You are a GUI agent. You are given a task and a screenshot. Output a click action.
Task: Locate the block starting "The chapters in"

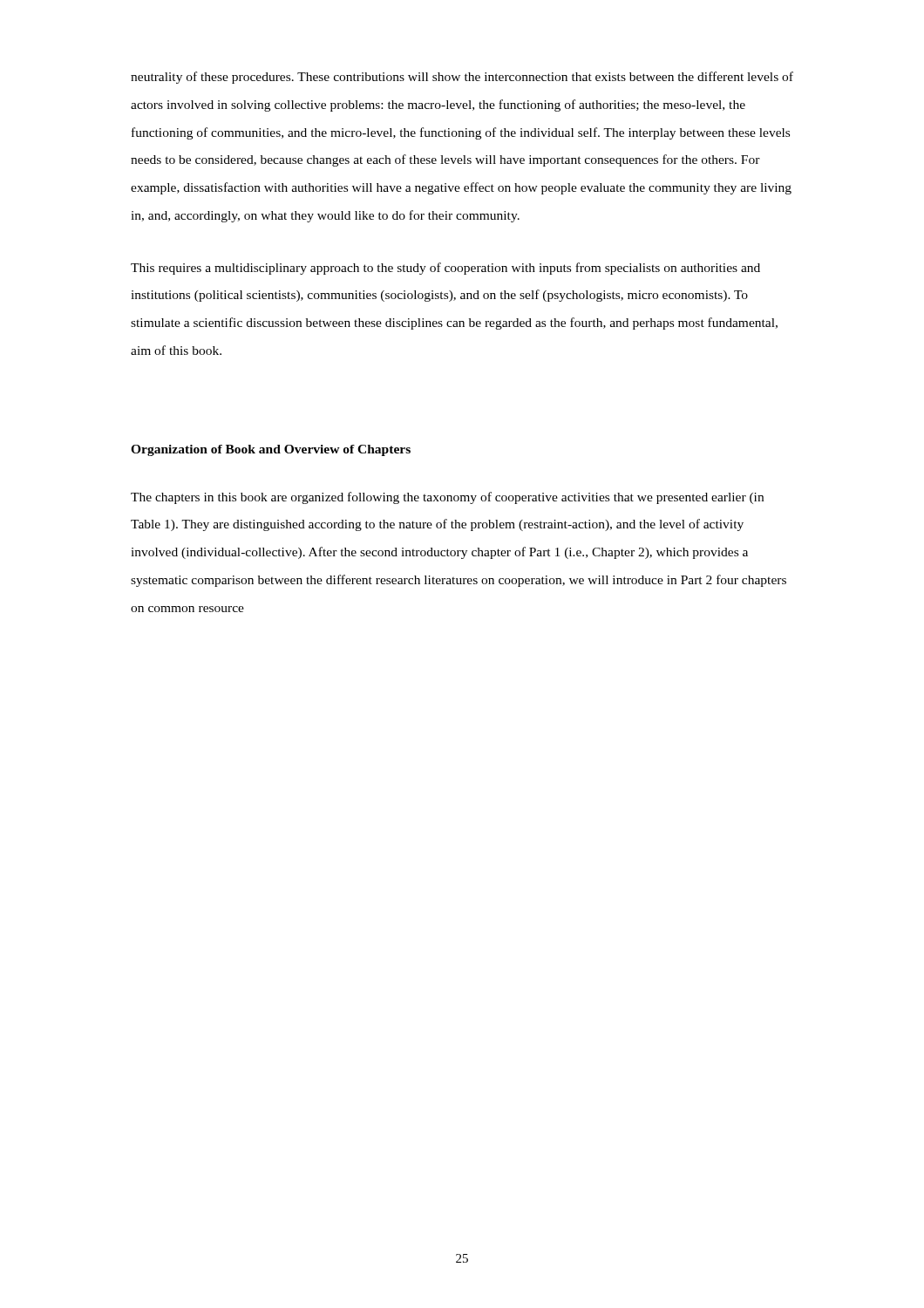(459, 552)
